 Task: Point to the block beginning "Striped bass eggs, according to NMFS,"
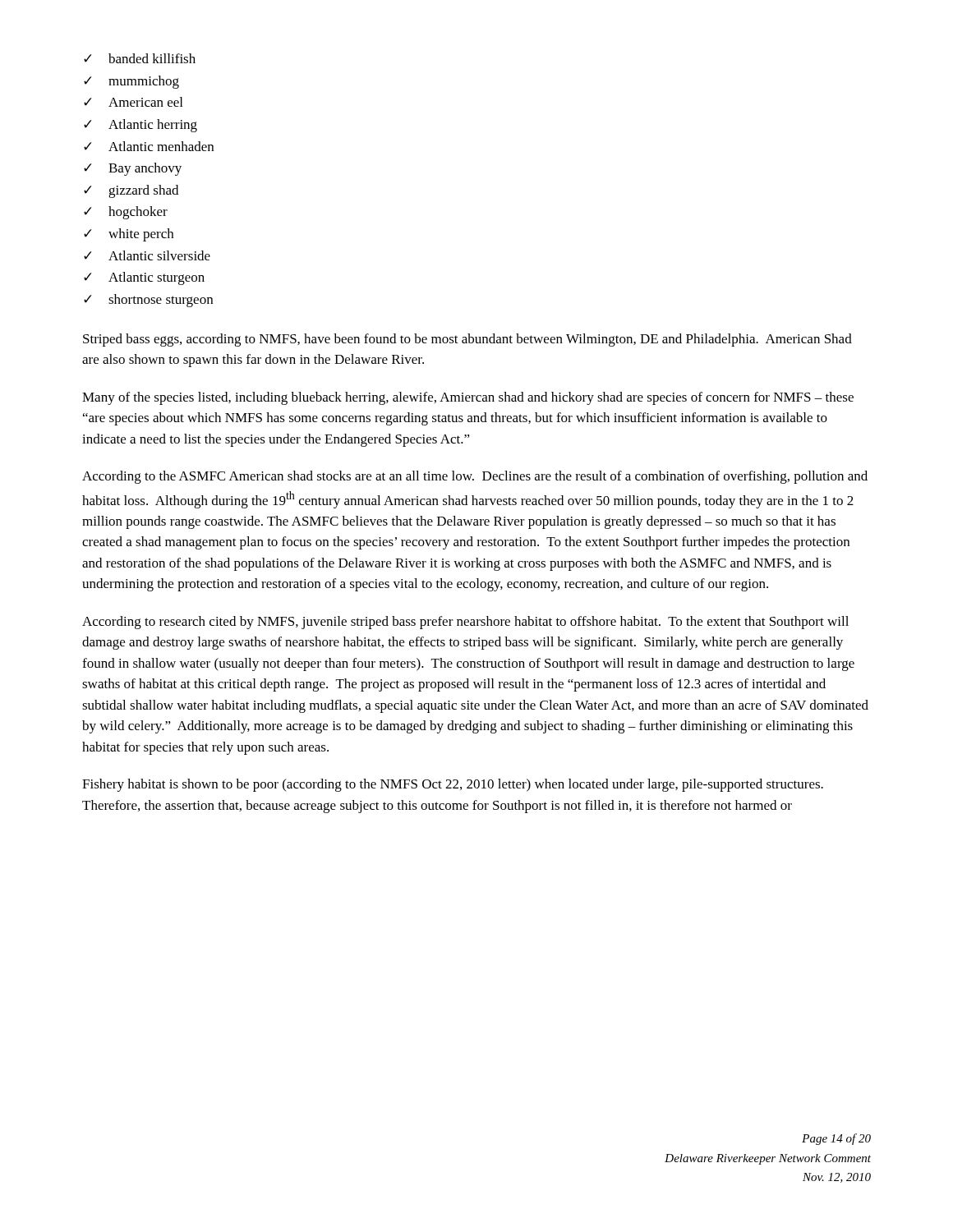467,349
